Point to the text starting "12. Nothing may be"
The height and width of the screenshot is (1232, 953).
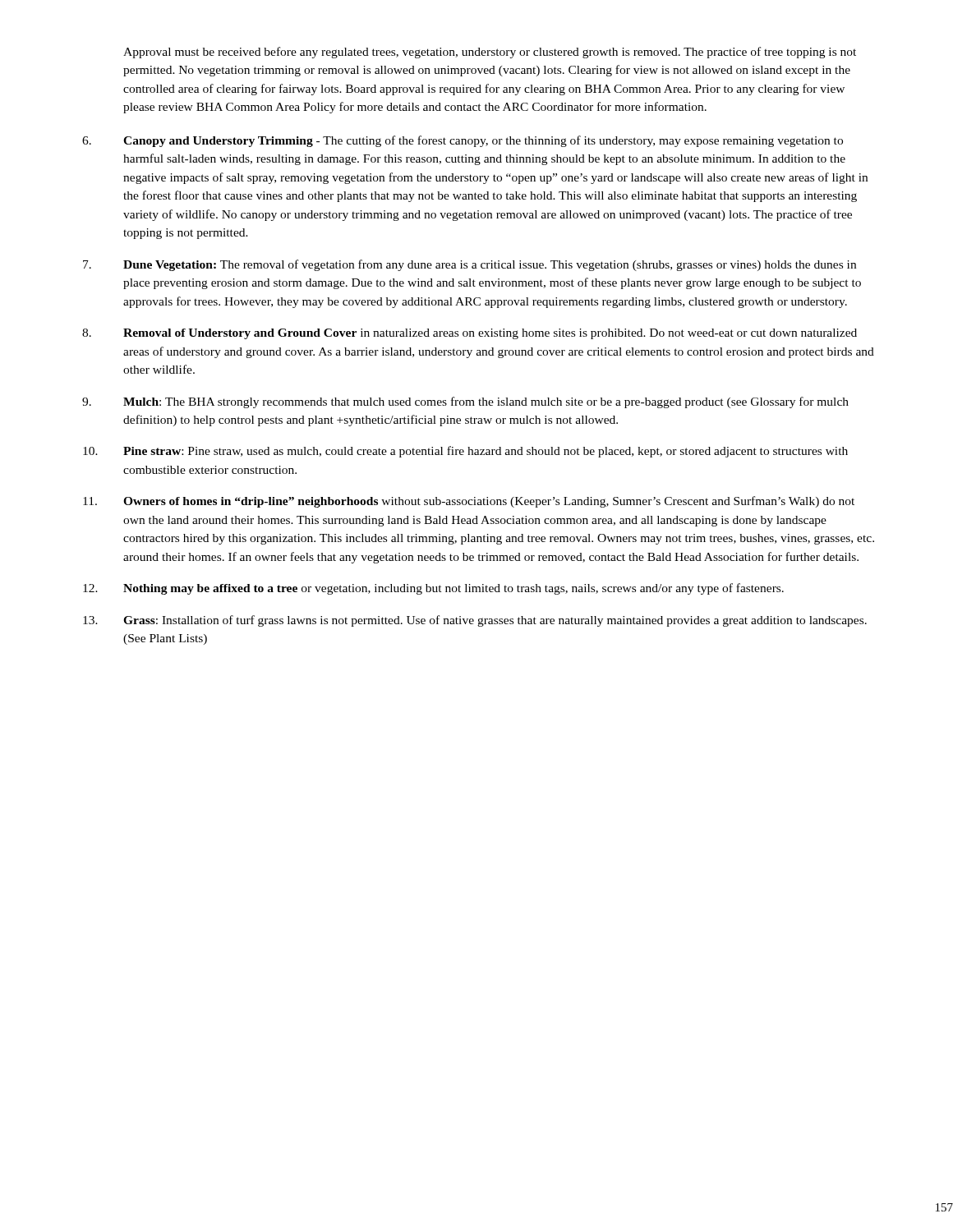pyautogui.click(x=481, y=588)
